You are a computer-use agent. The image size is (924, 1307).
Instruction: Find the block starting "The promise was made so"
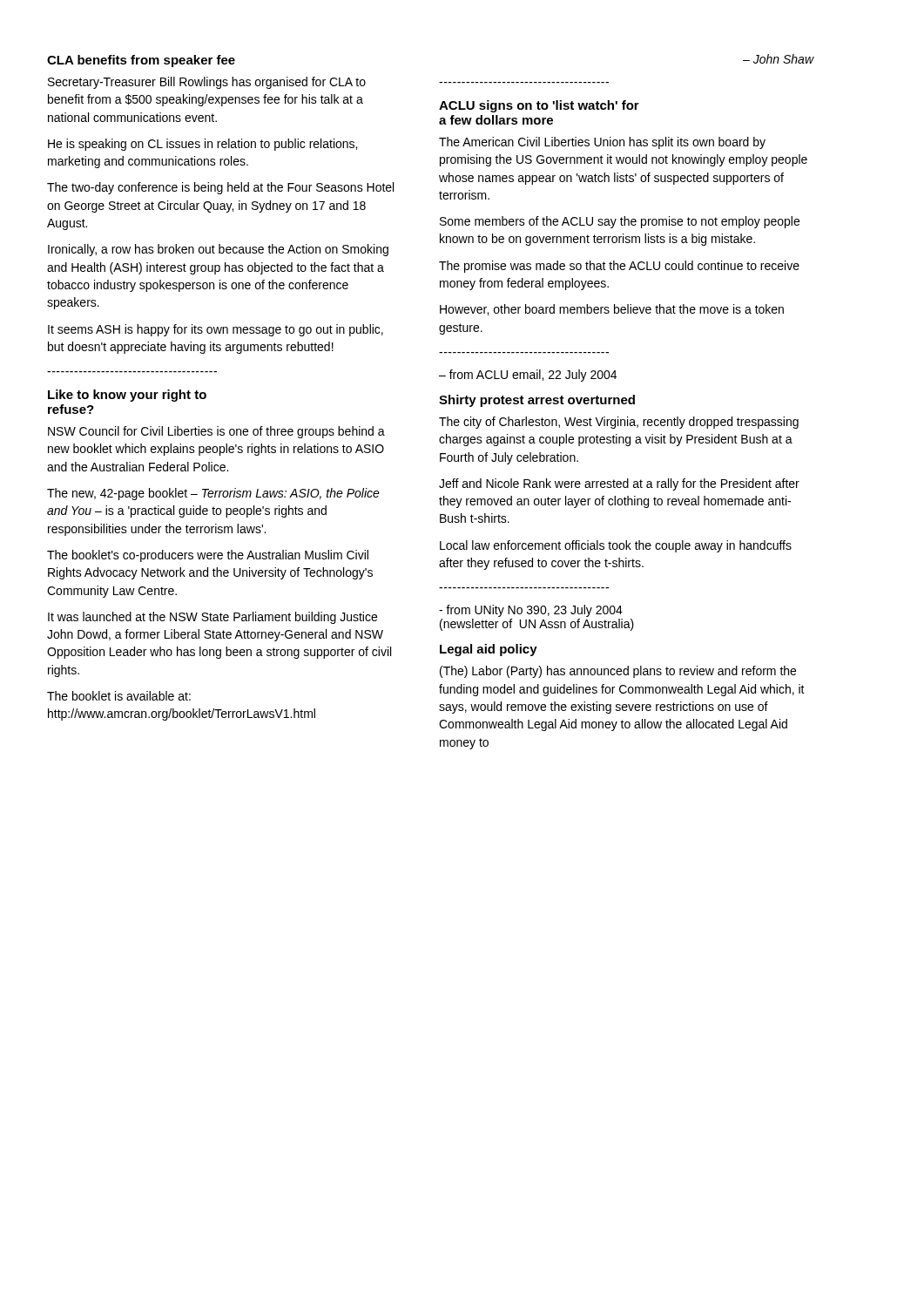pos(619,274)
